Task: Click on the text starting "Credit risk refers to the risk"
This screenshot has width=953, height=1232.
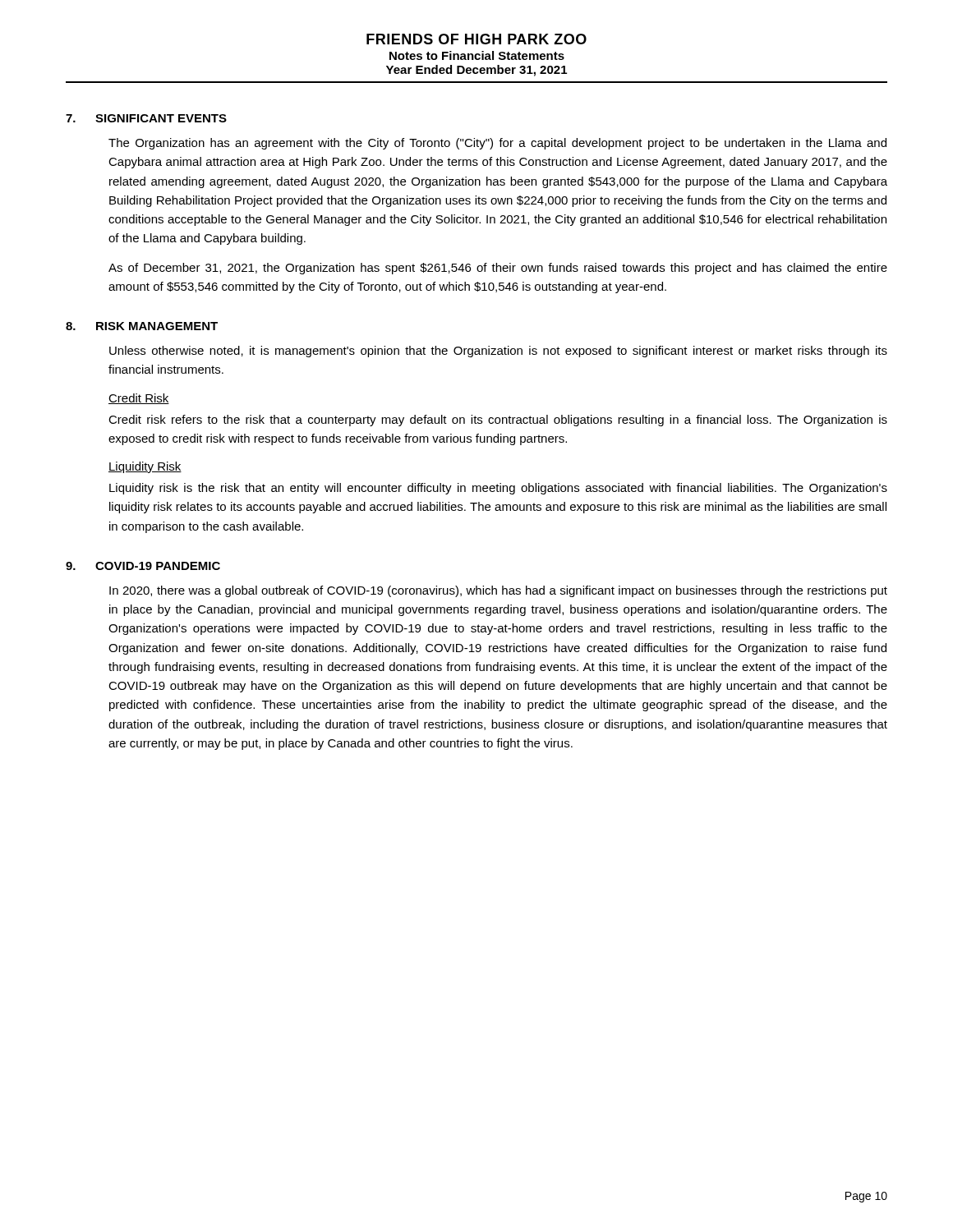Action: 498,428
